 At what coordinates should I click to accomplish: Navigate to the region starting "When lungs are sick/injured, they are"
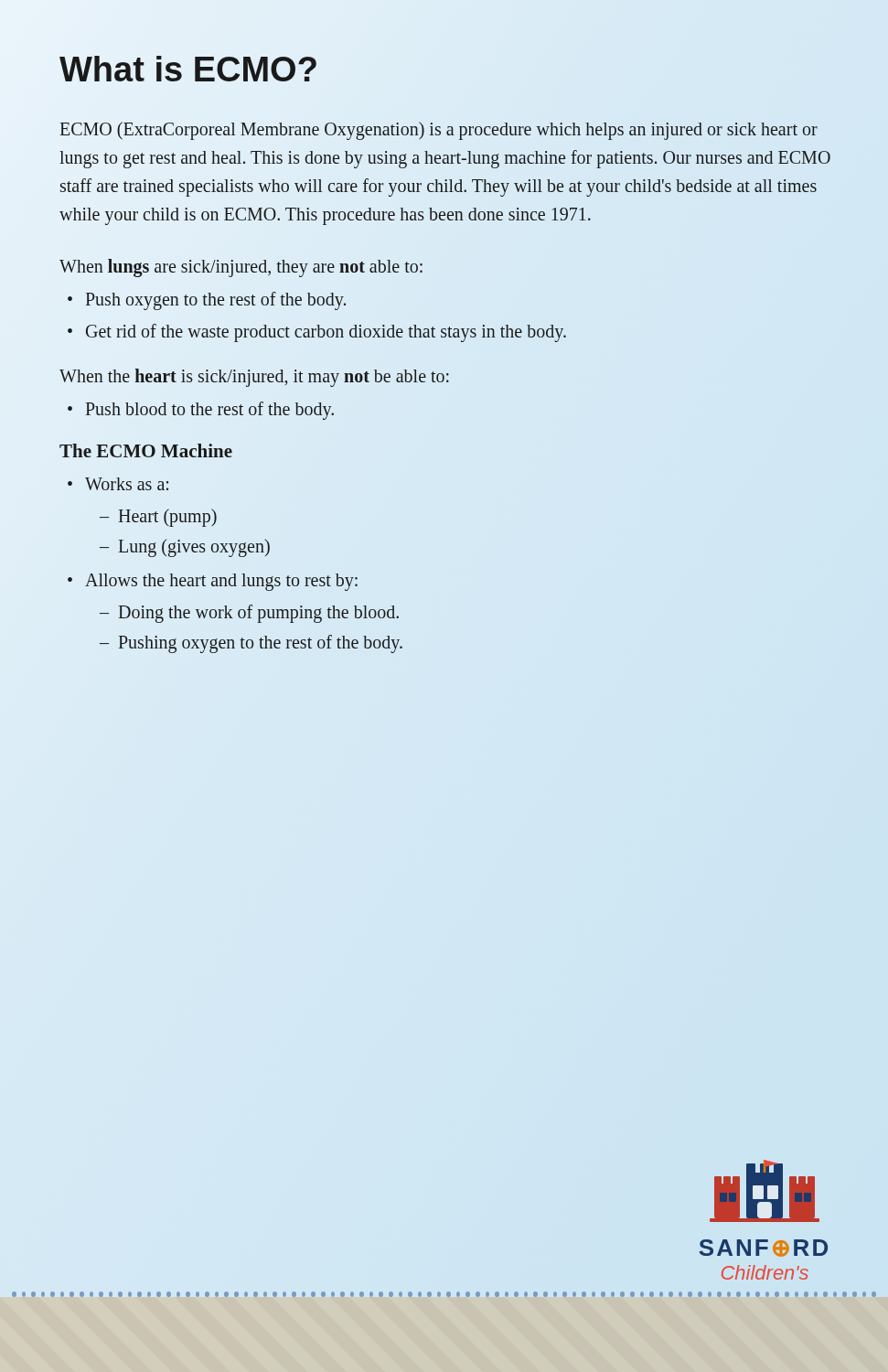(x=241, y=268)
